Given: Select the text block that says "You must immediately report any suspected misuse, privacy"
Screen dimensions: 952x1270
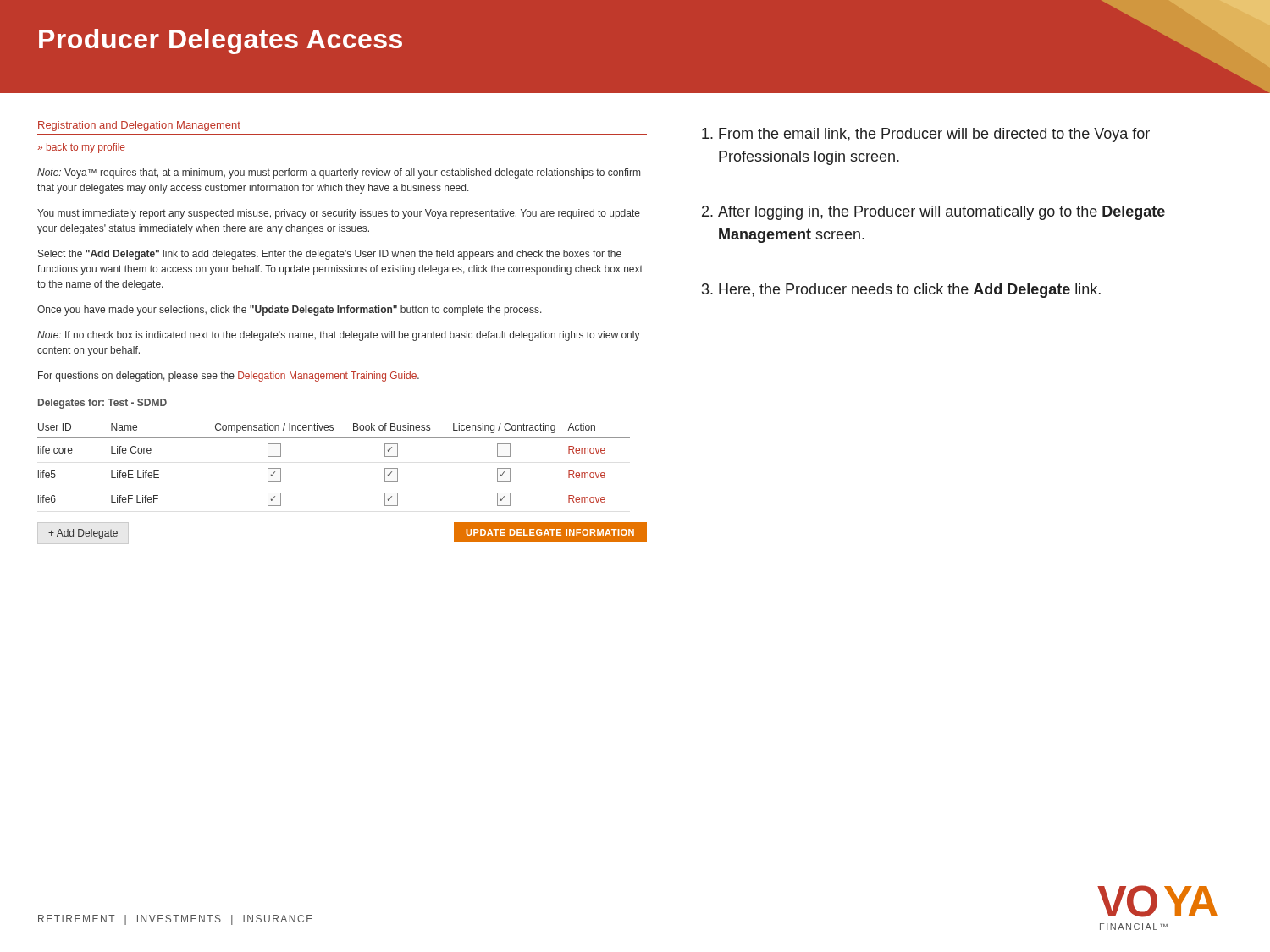Looking at the screenshot, I should click(339, 221).
